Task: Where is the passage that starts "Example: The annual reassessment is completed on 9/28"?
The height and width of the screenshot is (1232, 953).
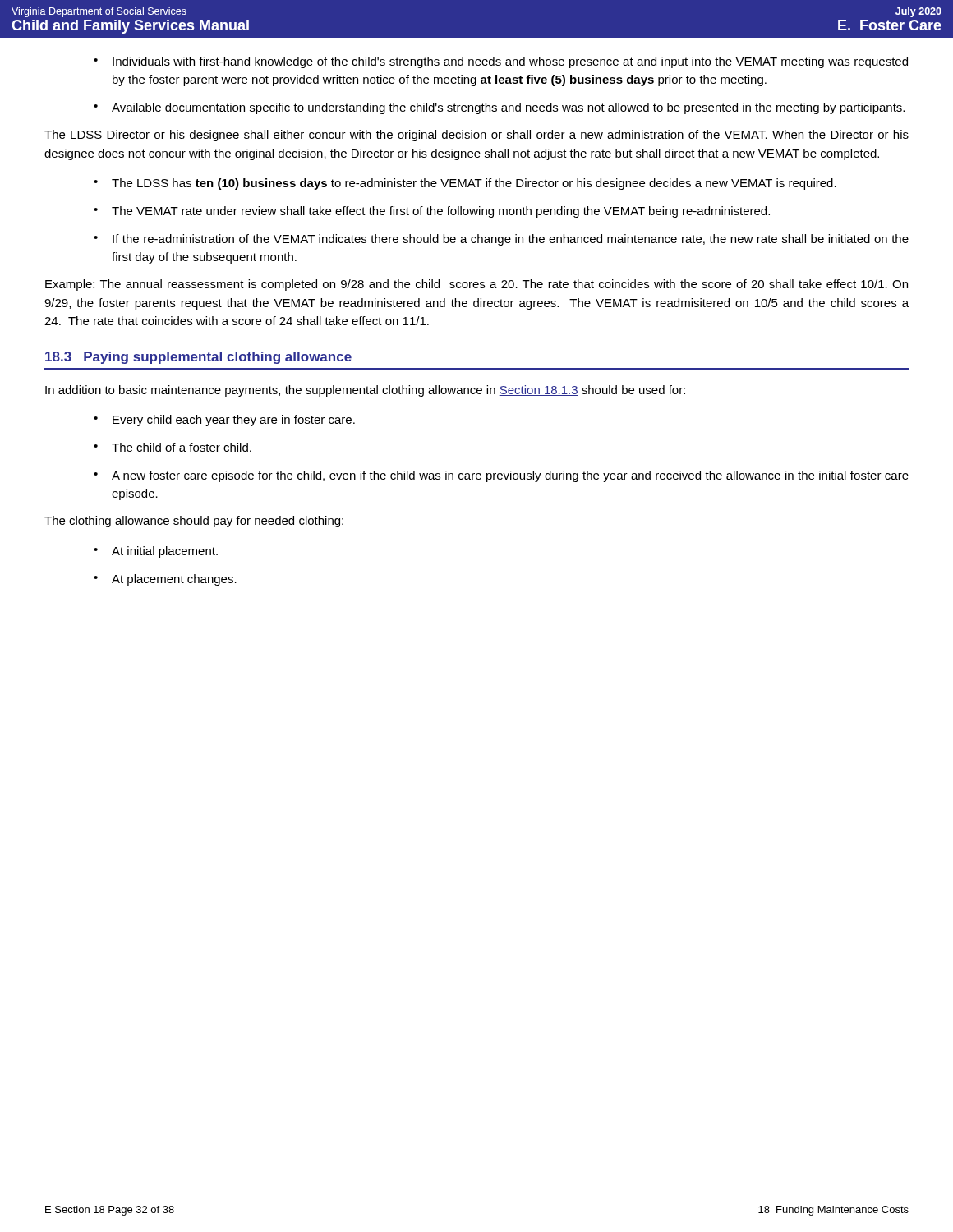Action: point(476,302)
